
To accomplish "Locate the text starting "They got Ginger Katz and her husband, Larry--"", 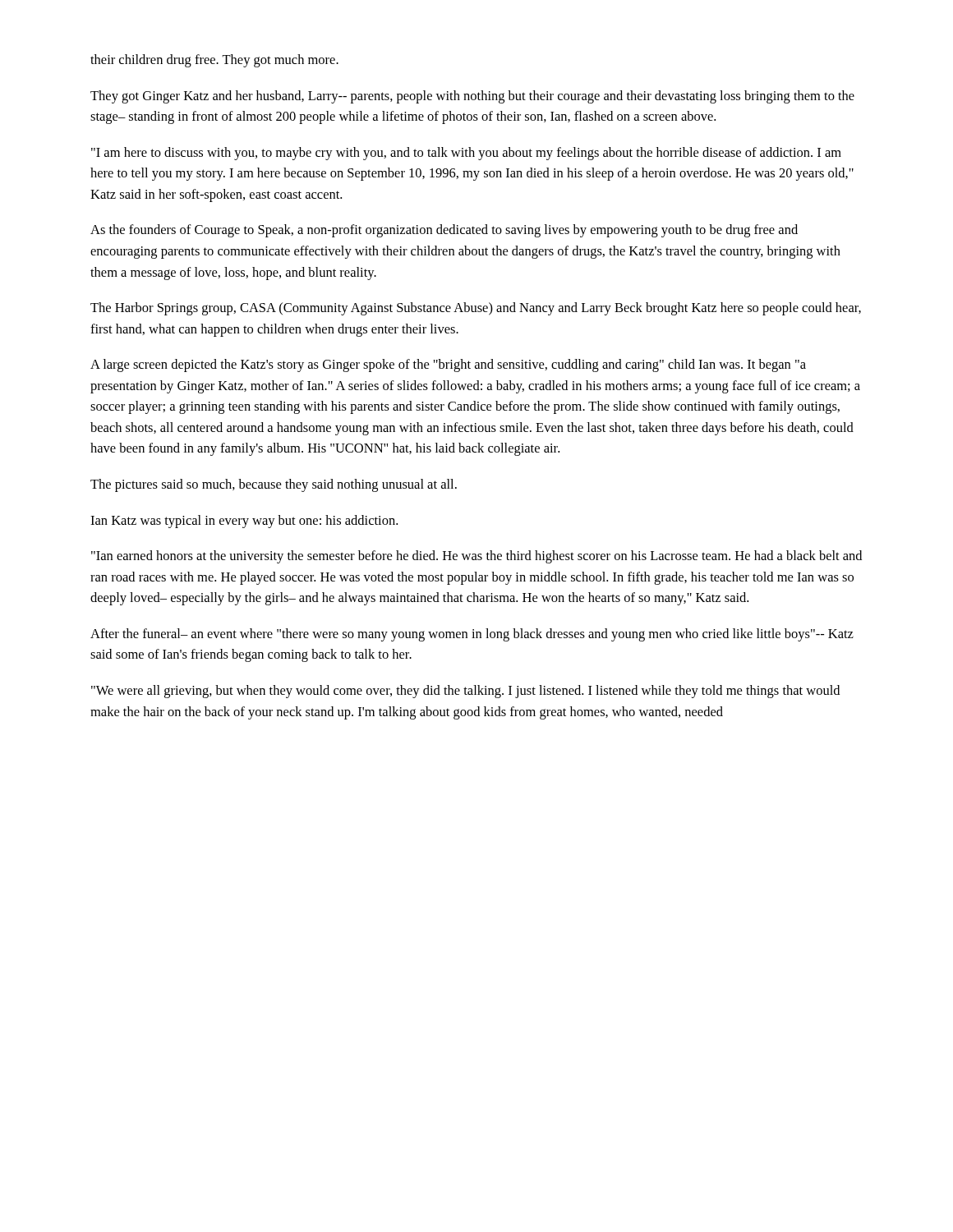I will point(472,106).
